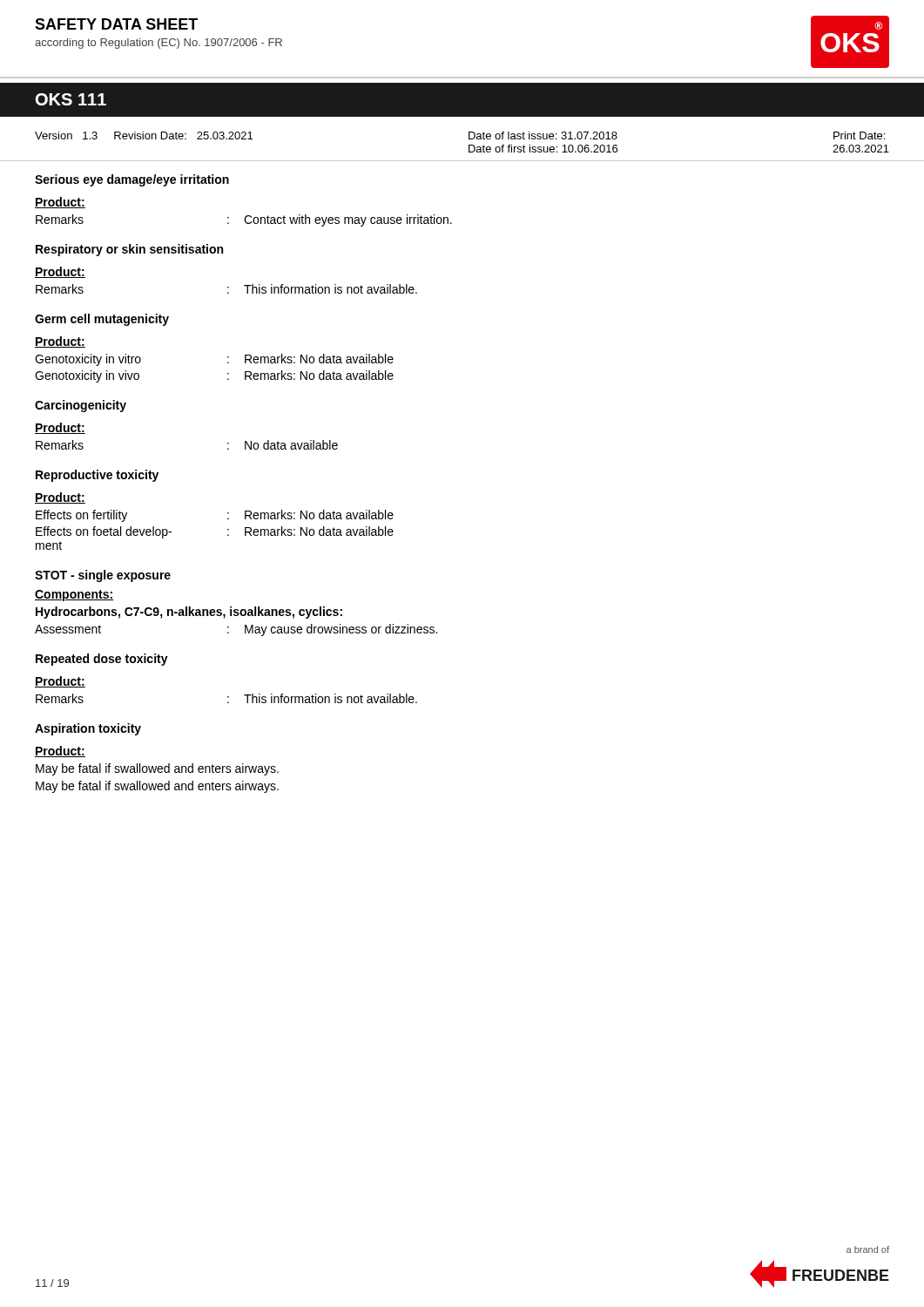Find the text block that says "Hydrocarbons, C7-C9, n-alkanes, isoalkanes,"
This screenshot has width=924, height=1307.
(189, 612)
